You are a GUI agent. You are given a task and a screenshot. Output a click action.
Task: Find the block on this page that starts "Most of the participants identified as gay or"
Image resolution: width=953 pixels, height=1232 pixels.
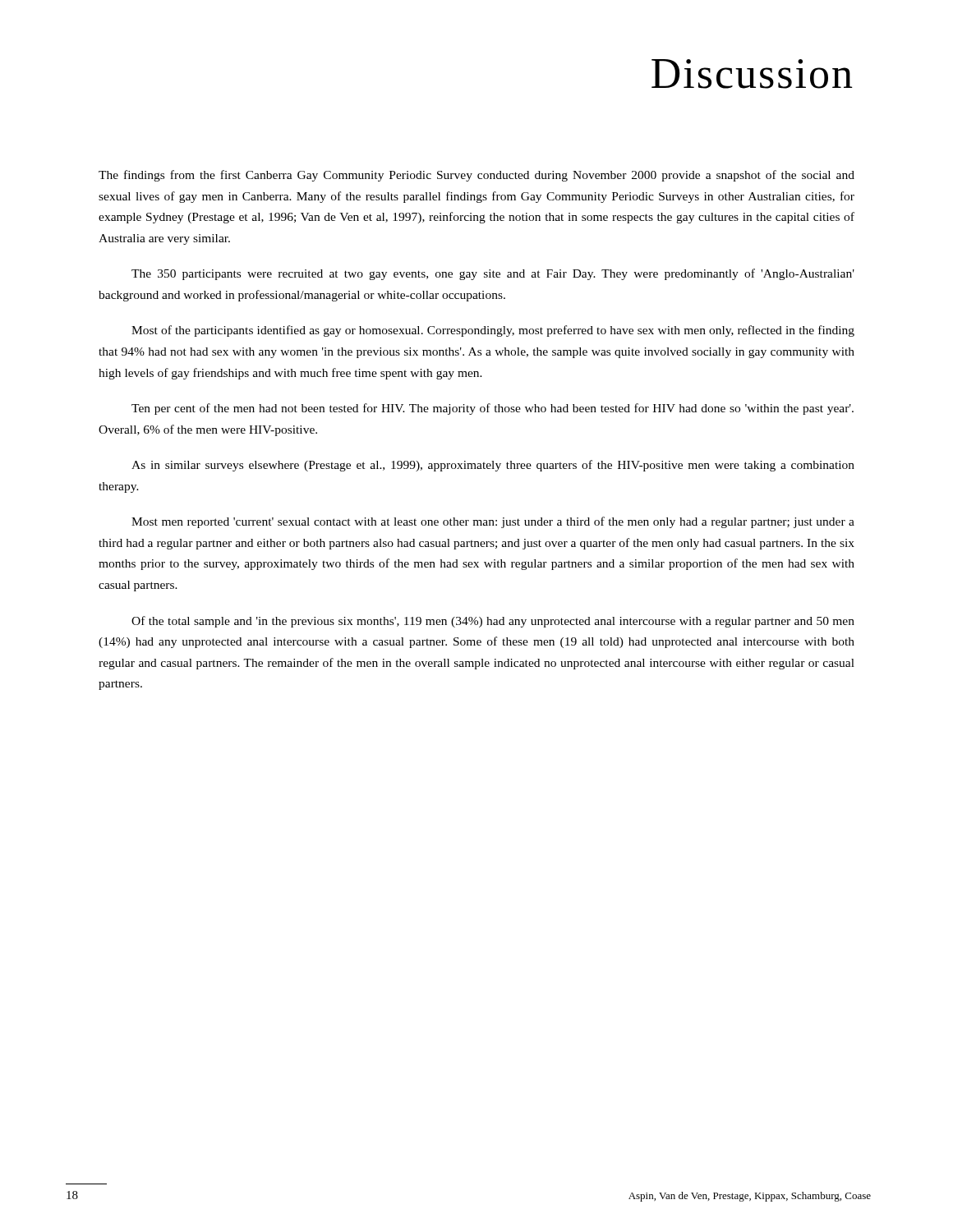click(x=476, y=351)
